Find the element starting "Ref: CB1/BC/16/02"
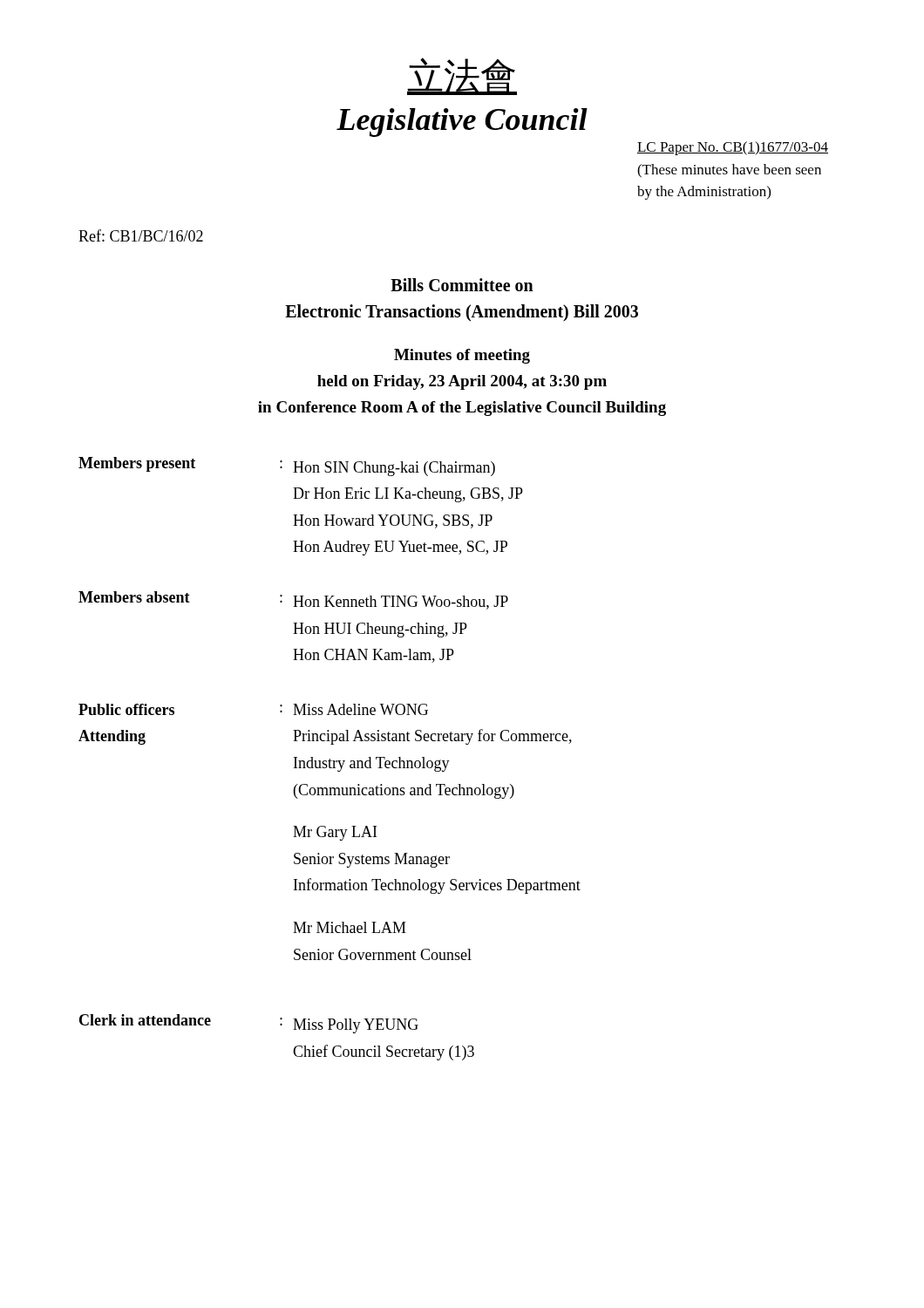Viewport: 924px width, 1308px height. click(141, 236)
